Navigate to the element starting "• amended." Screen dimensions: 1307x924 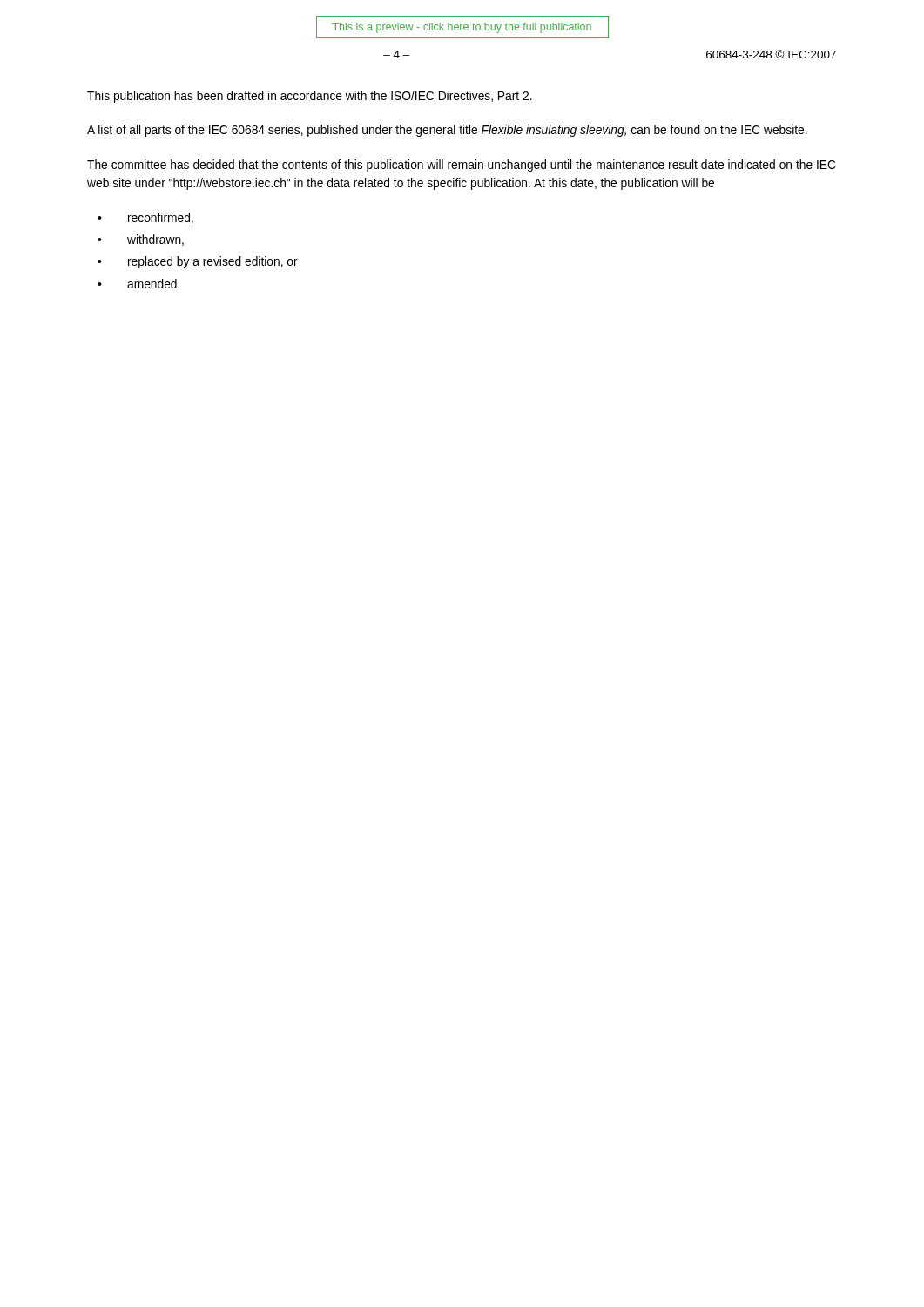point(134,284)
